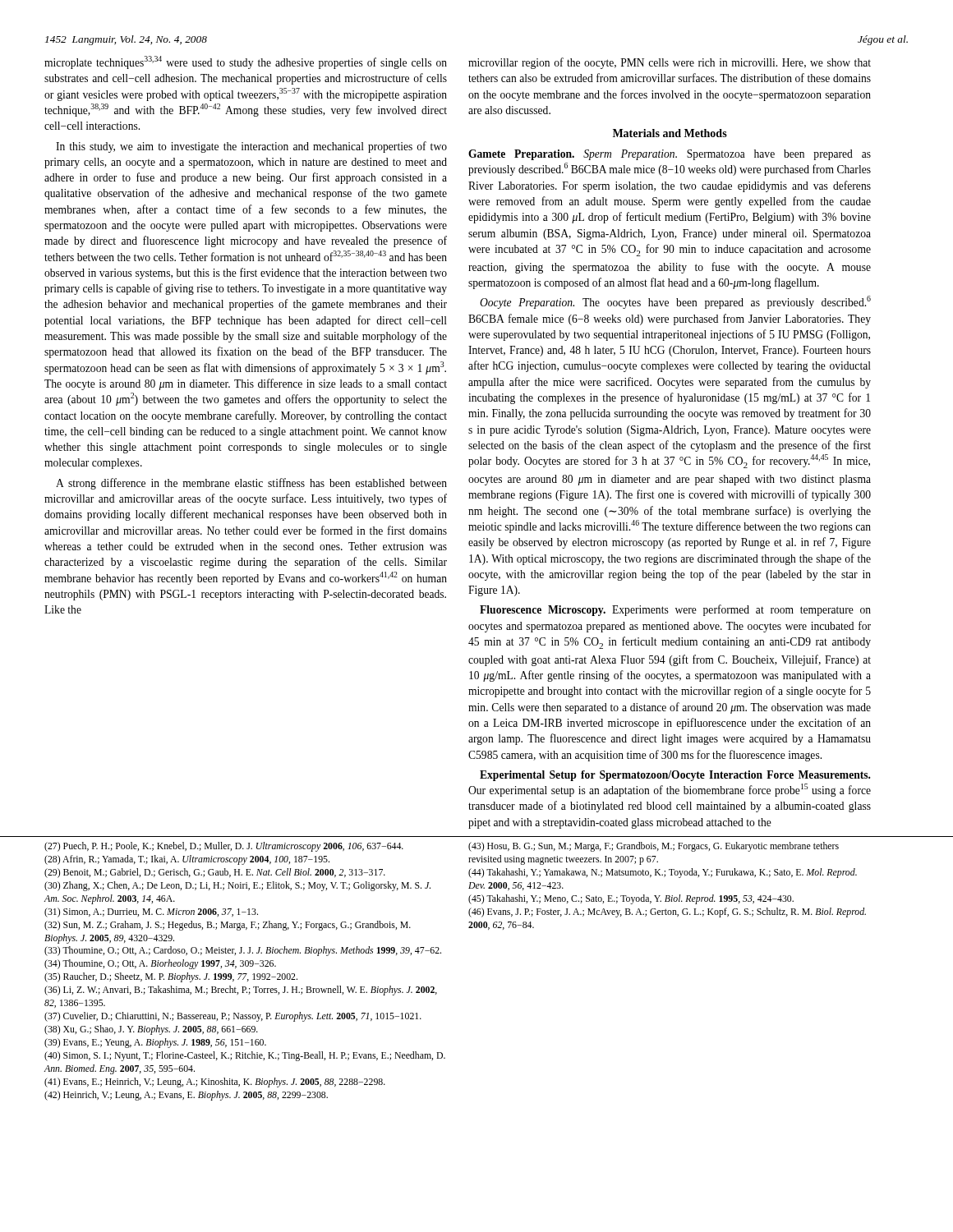
Task: Navigate to the passage starting "(37) Cuvelier, D.;"
Action: pos(246,1017)
